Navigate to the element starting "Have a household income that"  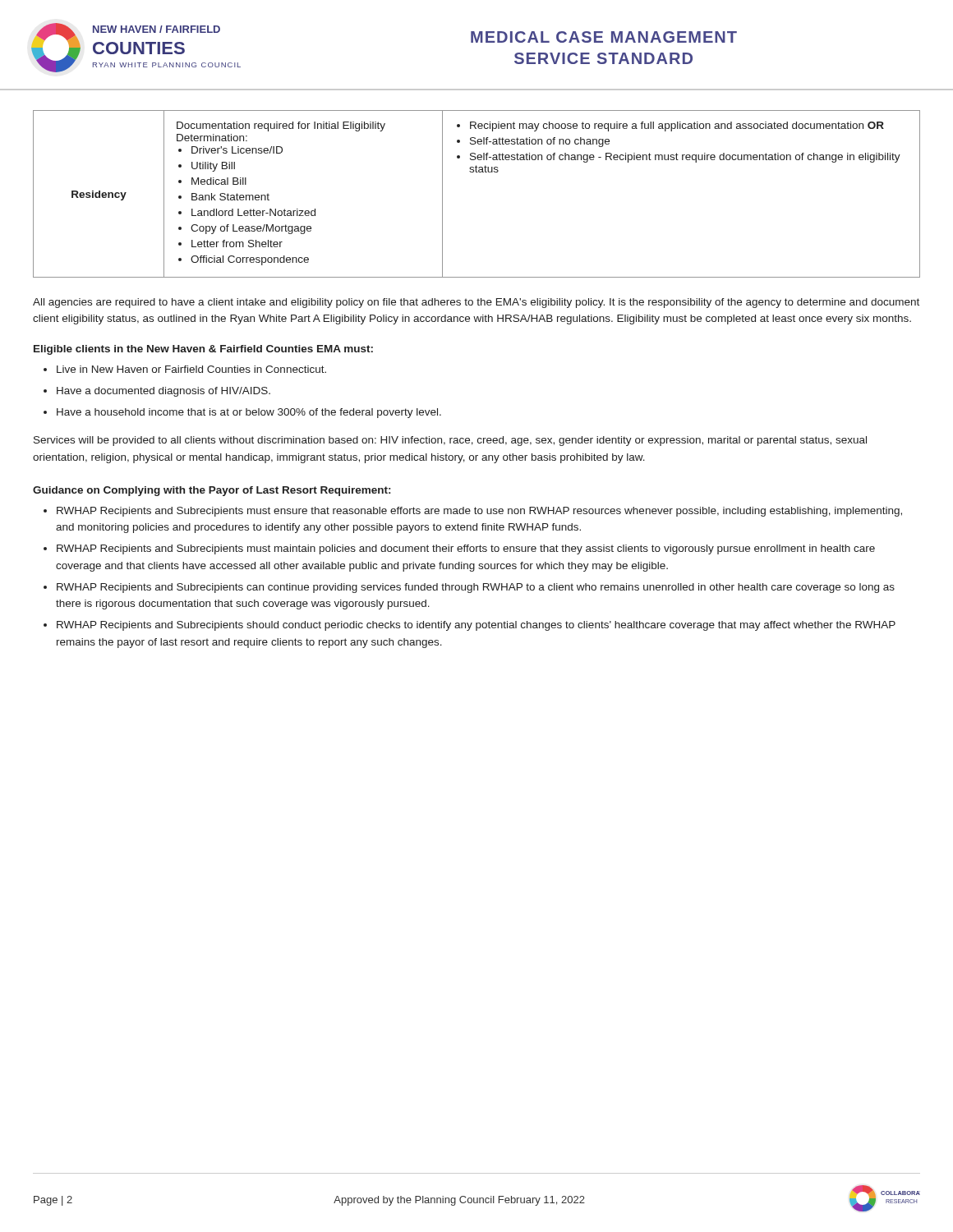[249, 412]
